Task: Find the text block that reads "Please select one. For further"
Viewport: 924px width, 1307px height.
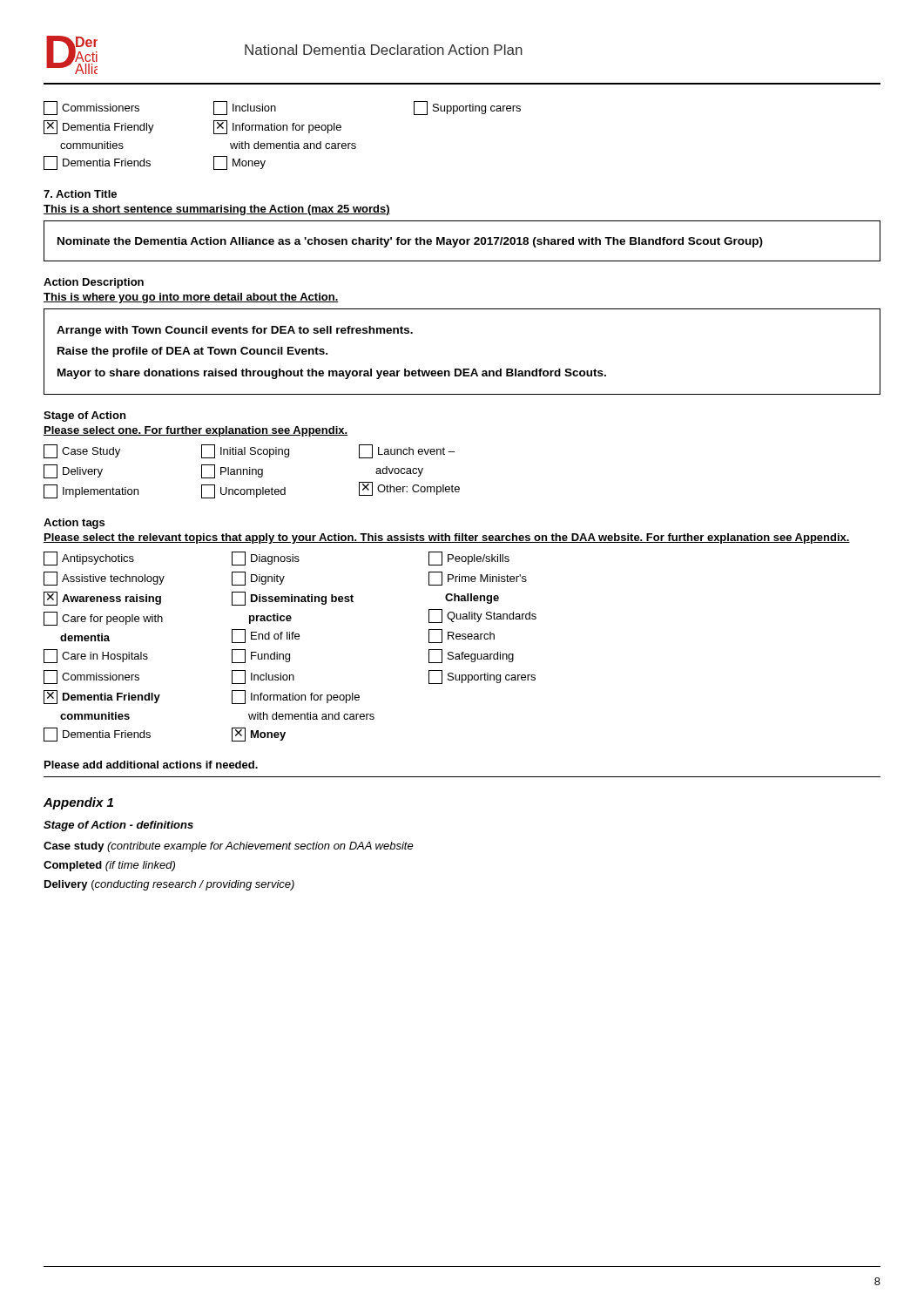Action: (196, 430)
